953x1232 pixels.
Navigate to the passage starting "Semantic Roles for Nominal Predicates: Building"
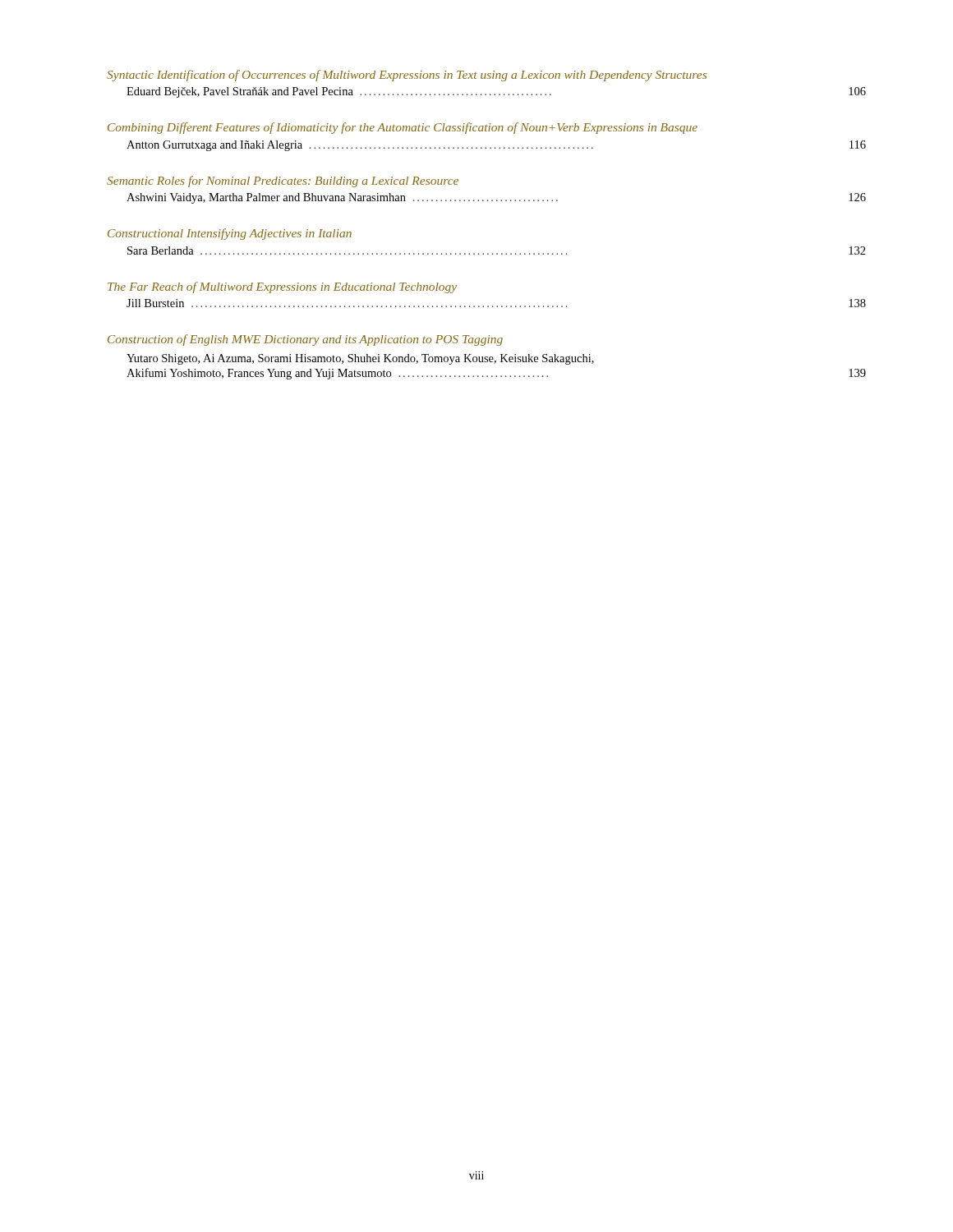pyautogui.click(x=476, y=188)
